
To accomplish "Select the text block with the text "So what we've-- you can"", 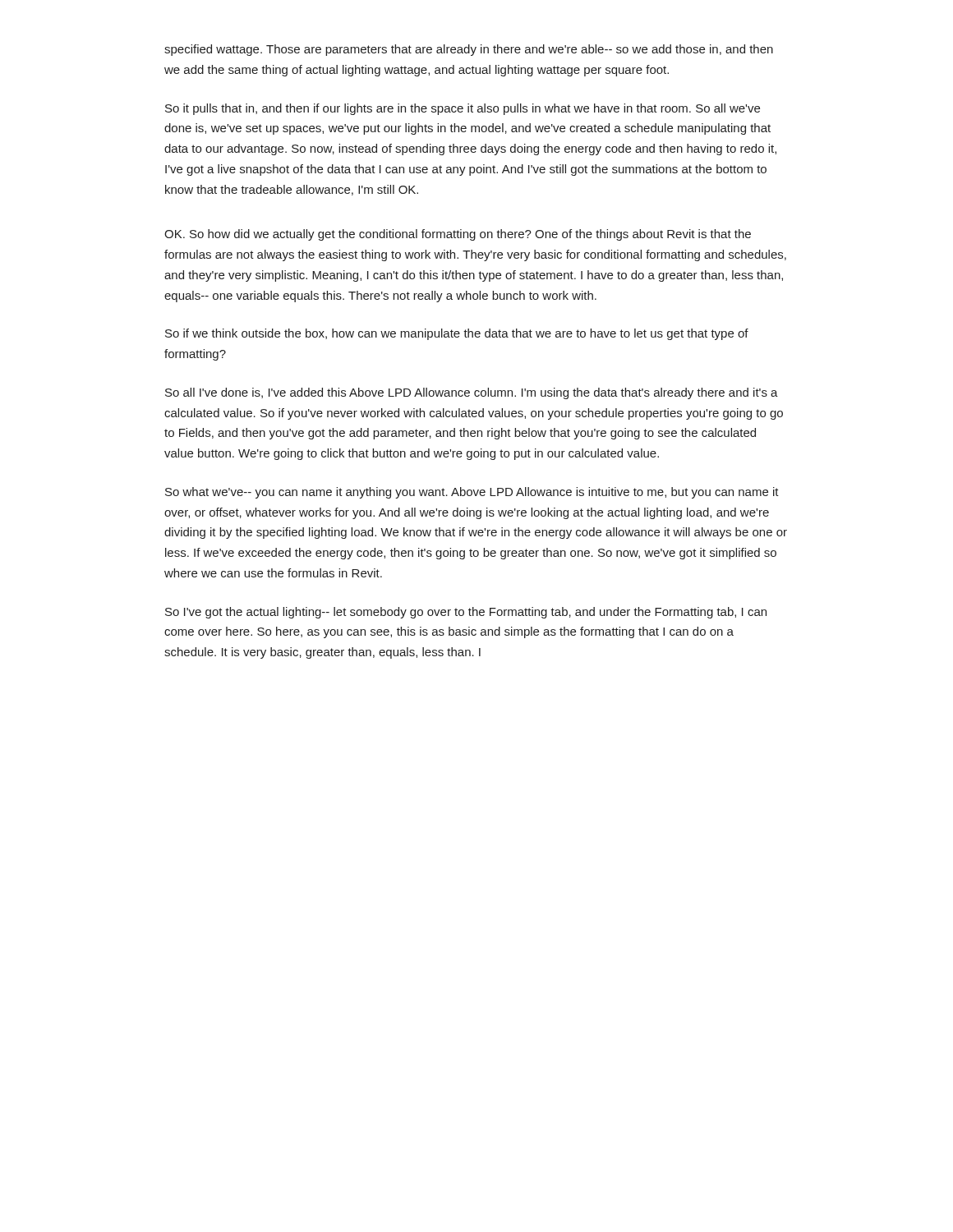I will pyautogui.click(x=476, y=532).
